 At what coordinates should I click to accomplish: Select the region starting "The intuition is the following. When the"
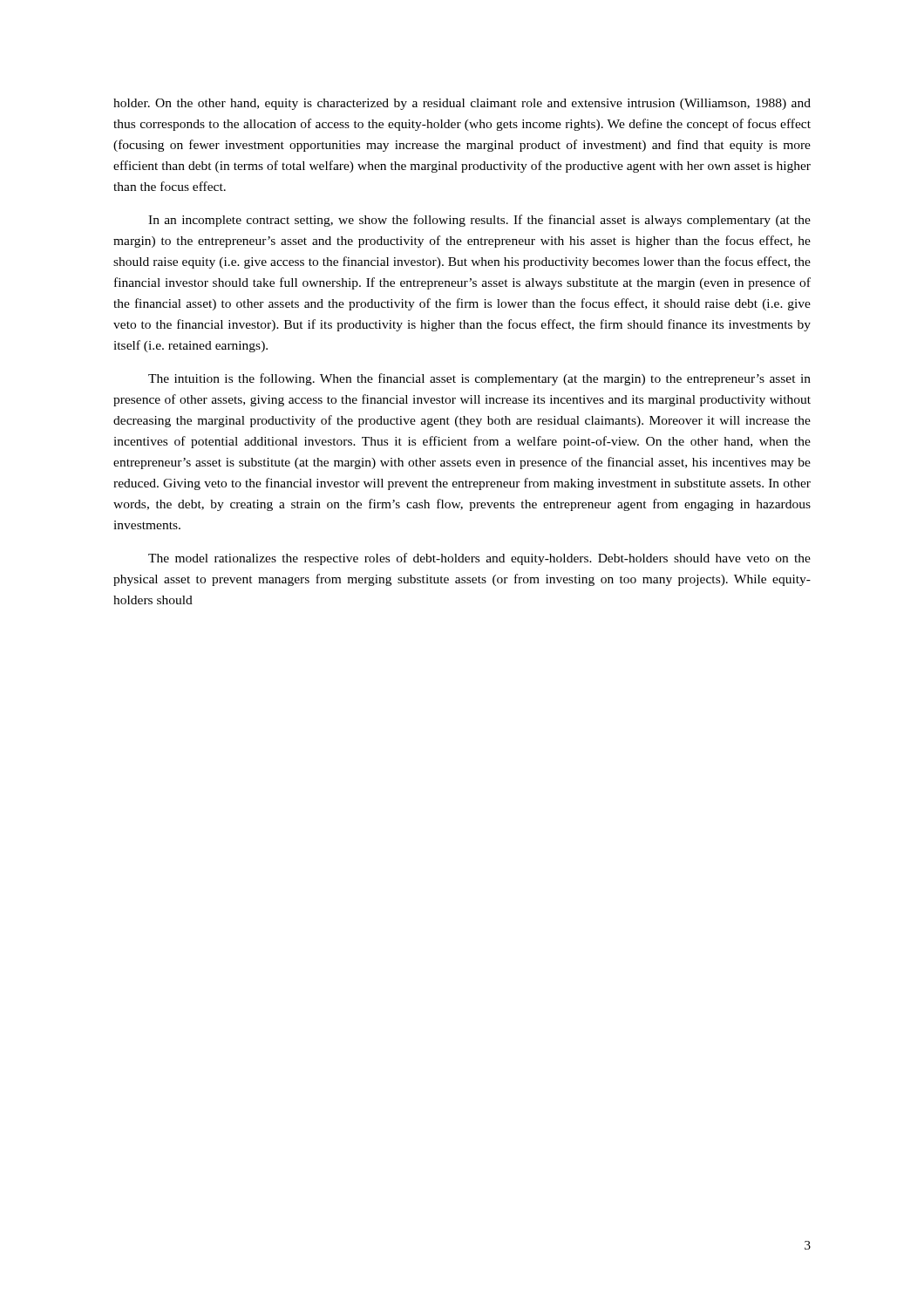click(462, 451)
